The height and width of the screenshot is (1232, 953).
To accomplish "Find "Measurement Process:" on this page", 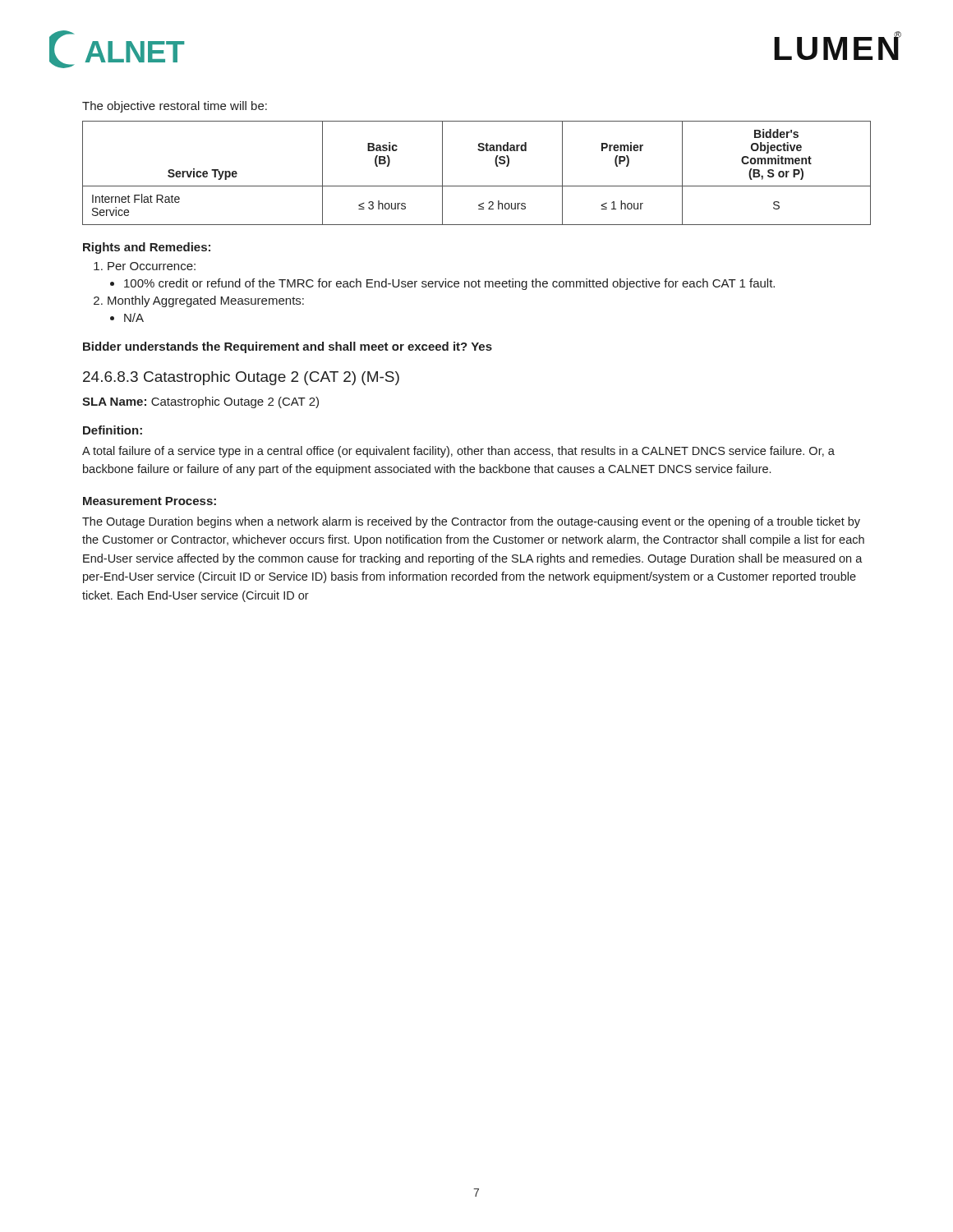I will (150, 501).
